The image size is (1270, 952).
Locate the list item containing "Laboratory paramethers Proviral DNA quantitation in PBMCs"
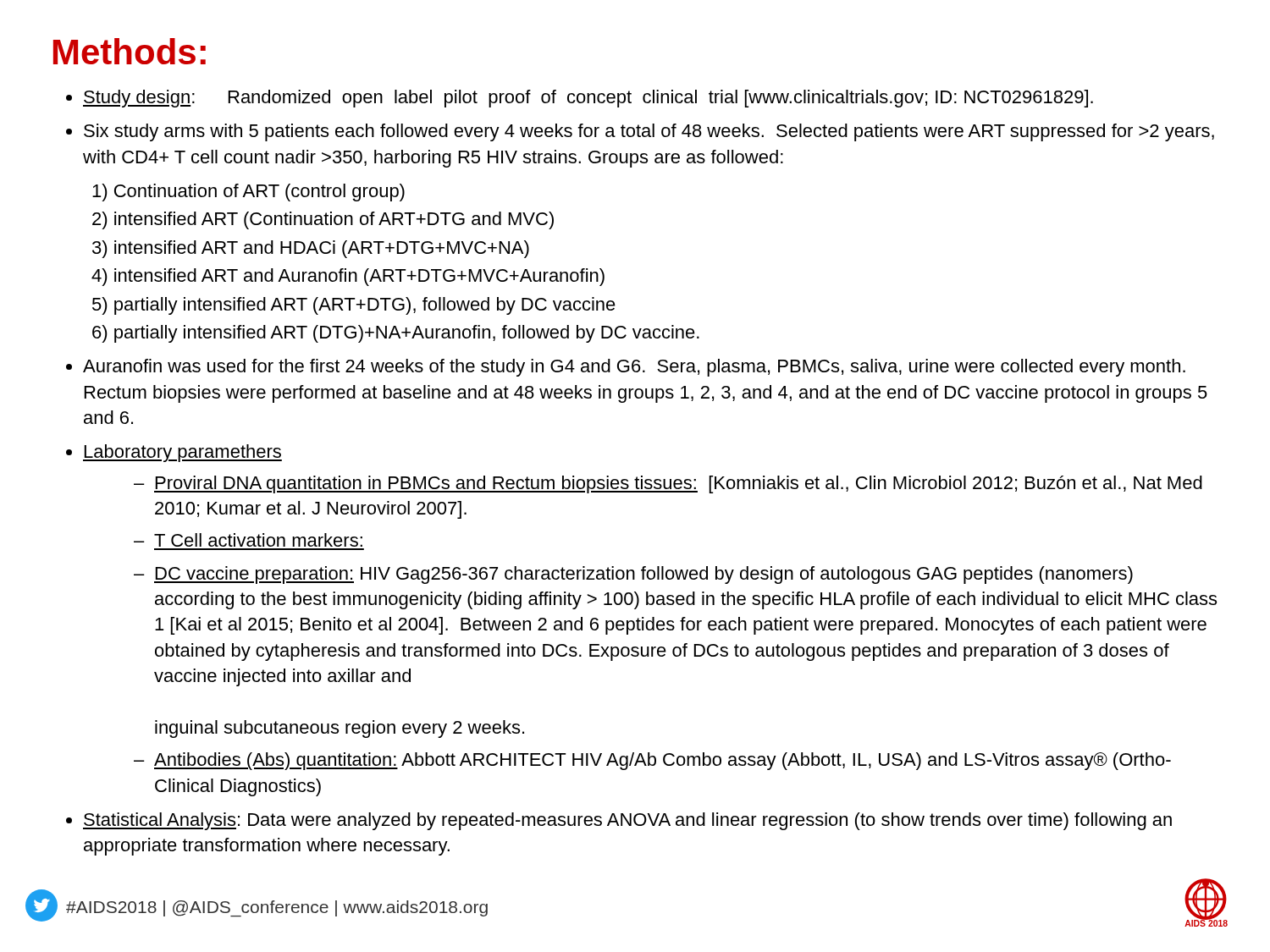(651, 620)
